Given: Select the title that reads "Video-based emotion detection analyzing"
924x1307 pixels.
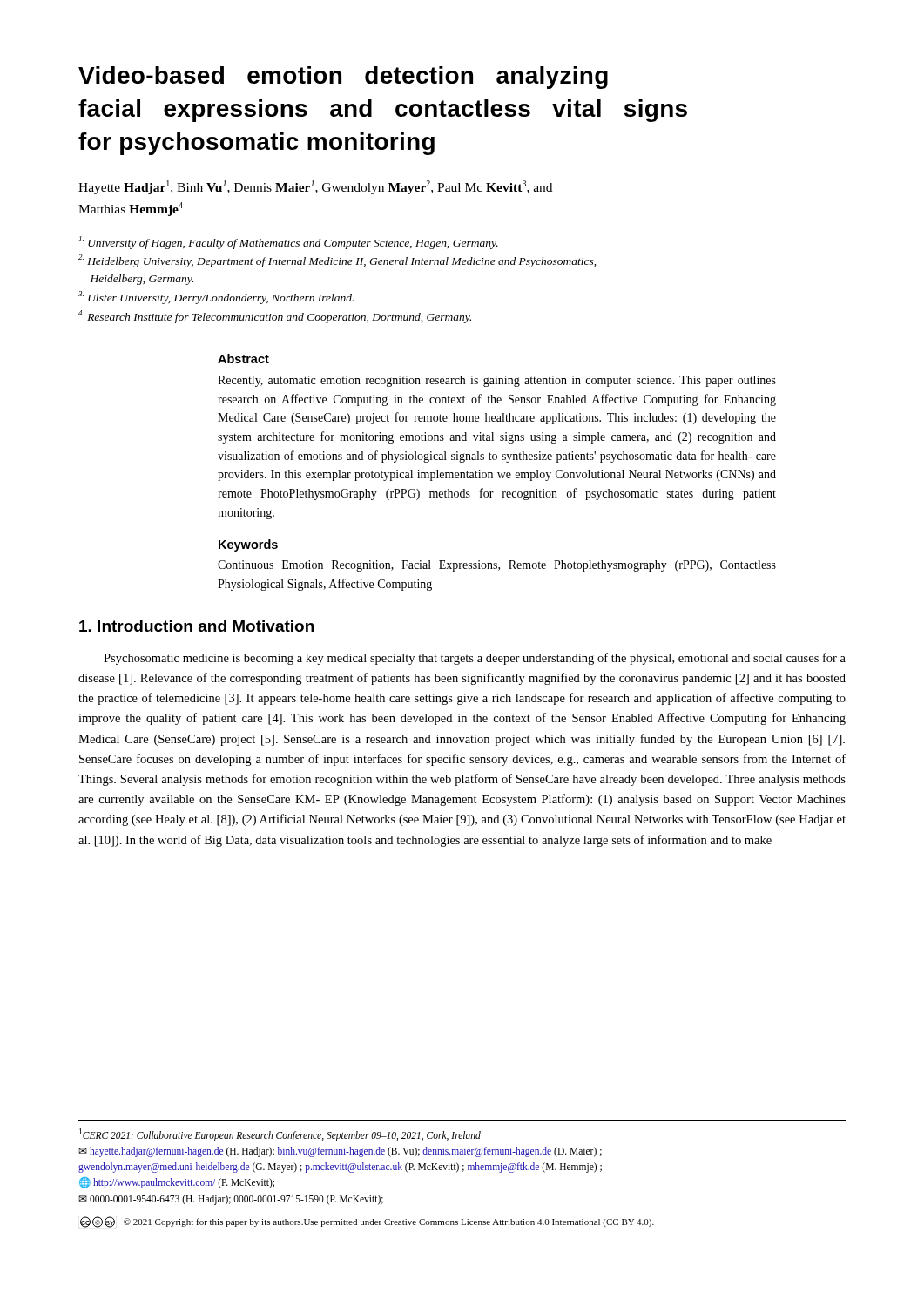Looking at the screenshot, I should [383, 108].
